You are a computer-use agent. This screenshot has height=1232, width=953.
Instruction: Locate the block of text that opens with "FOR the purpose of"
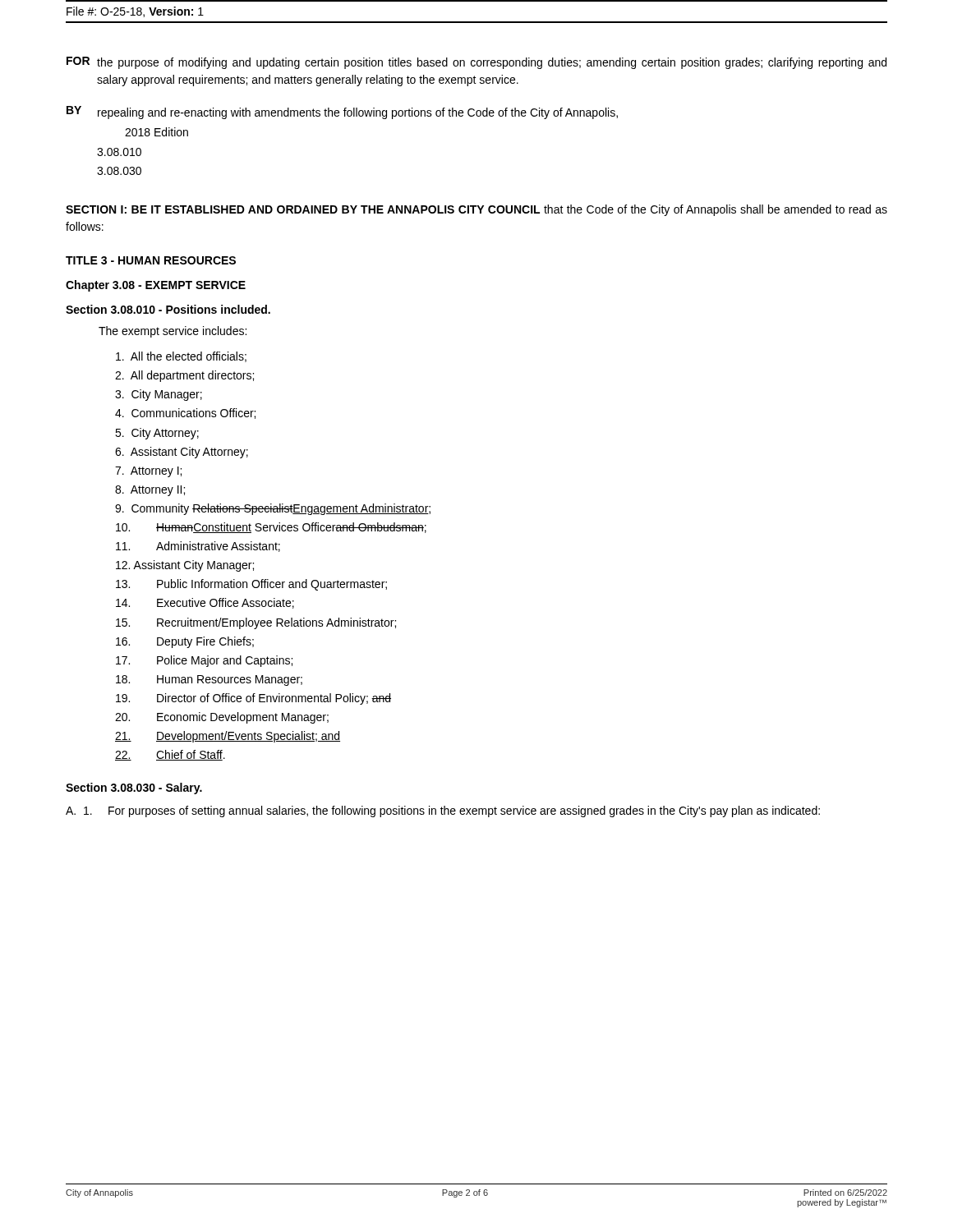476,71
